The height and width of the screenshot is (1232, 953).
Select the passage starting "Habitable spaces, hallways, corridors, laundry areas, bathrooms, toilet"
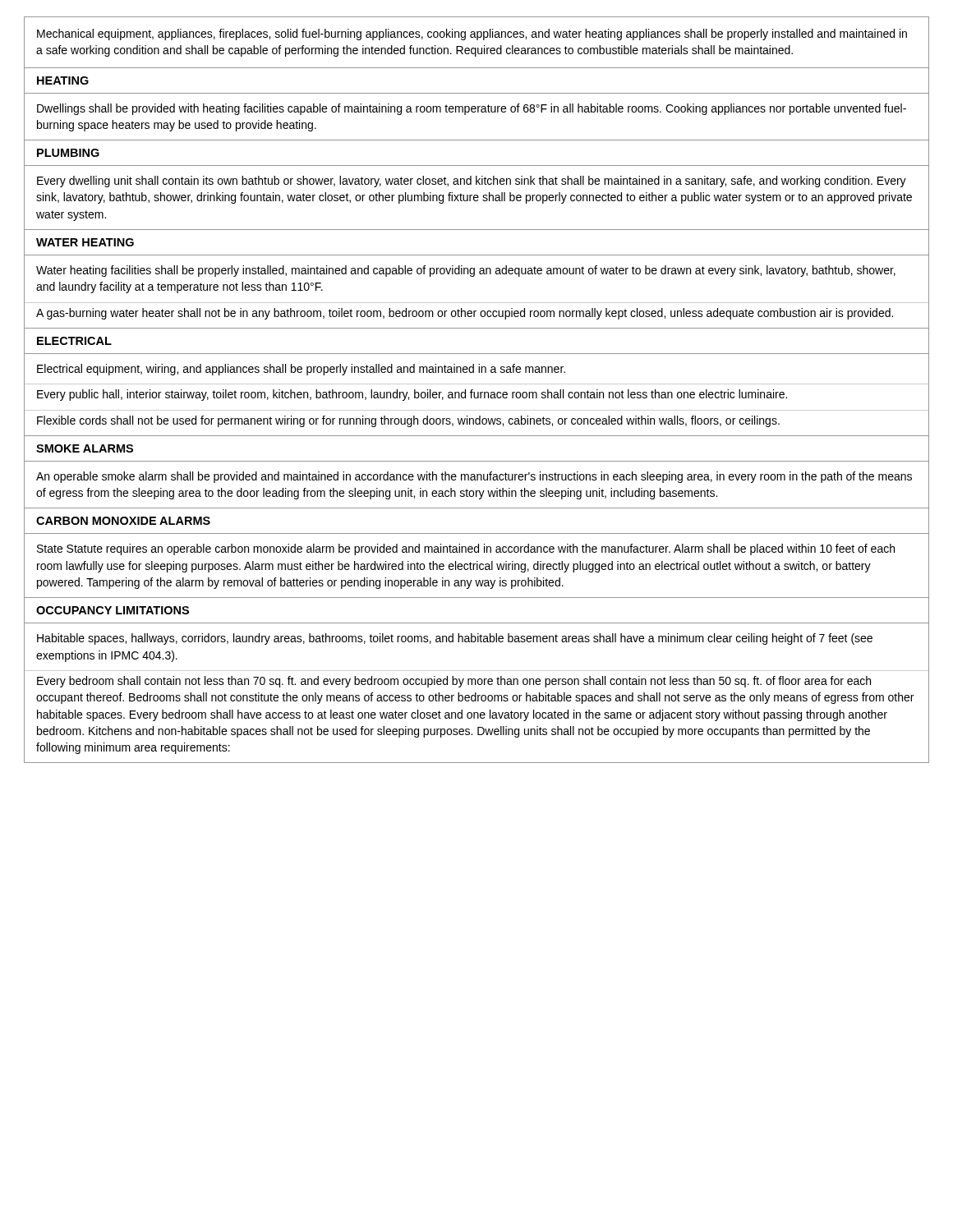point(455,647)
